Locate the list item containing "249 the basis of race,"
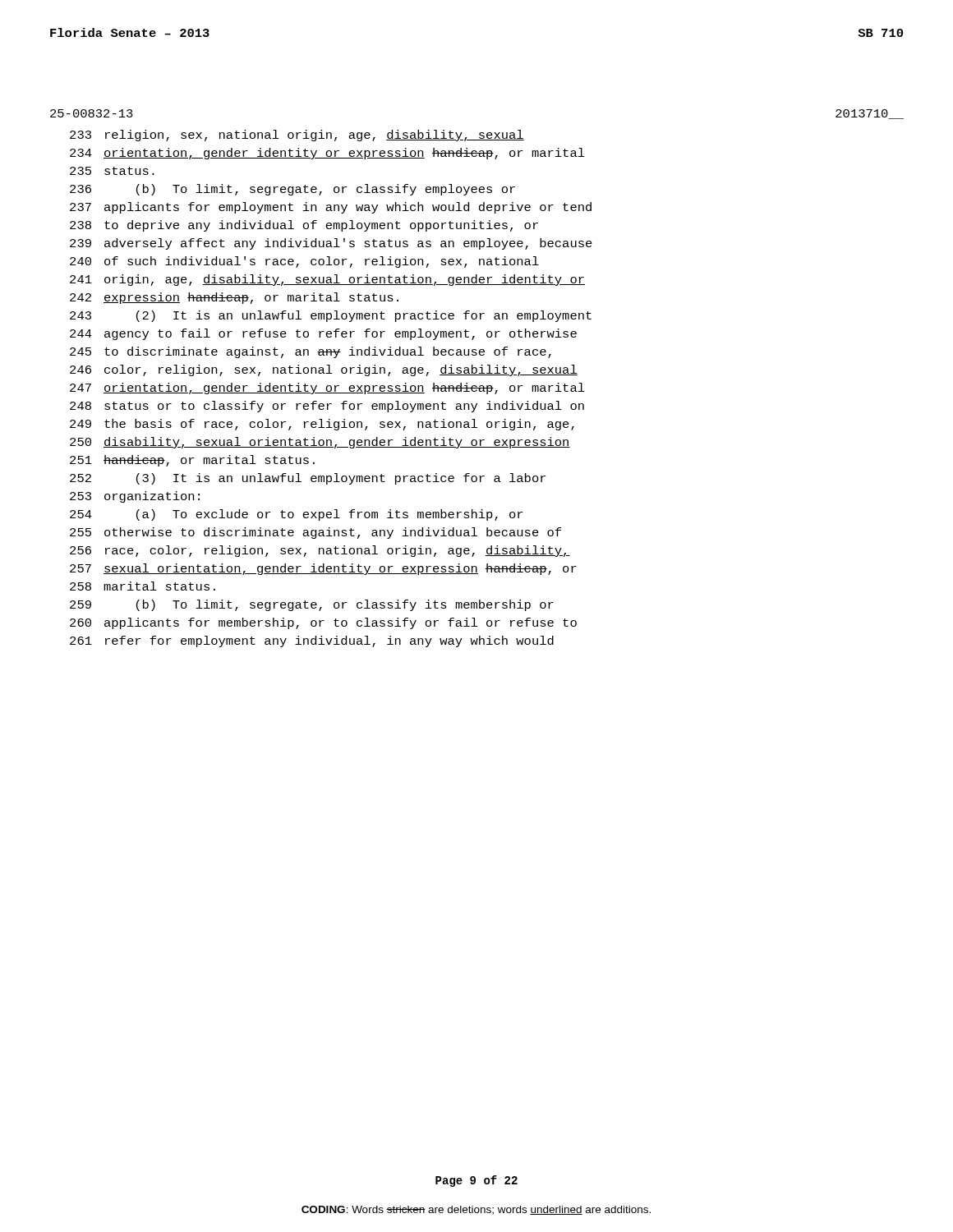 click(x=476, y=425)
